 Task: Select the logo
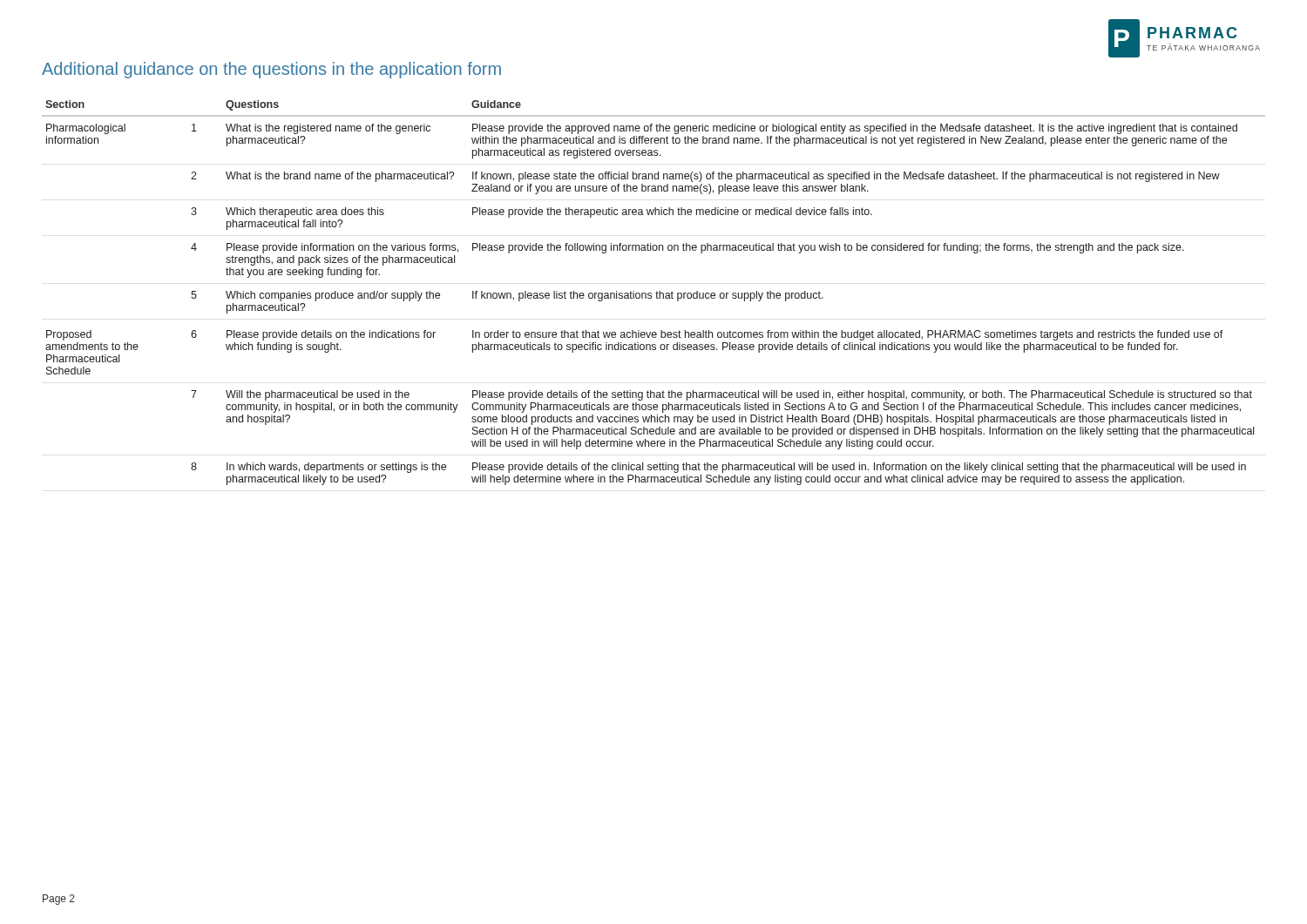click(1187, 40)
